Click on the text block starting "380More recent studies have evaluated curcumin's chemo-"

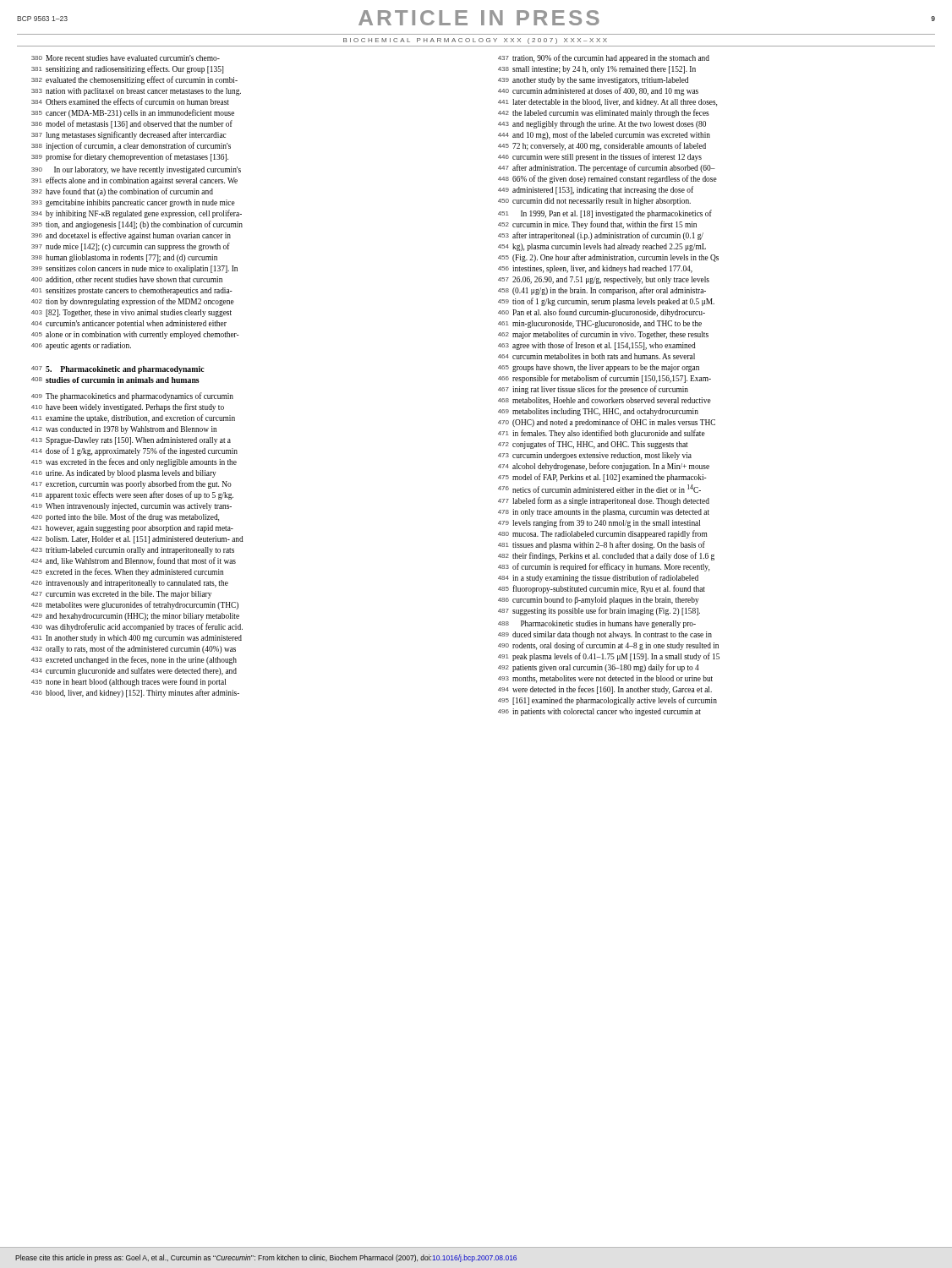243,108
